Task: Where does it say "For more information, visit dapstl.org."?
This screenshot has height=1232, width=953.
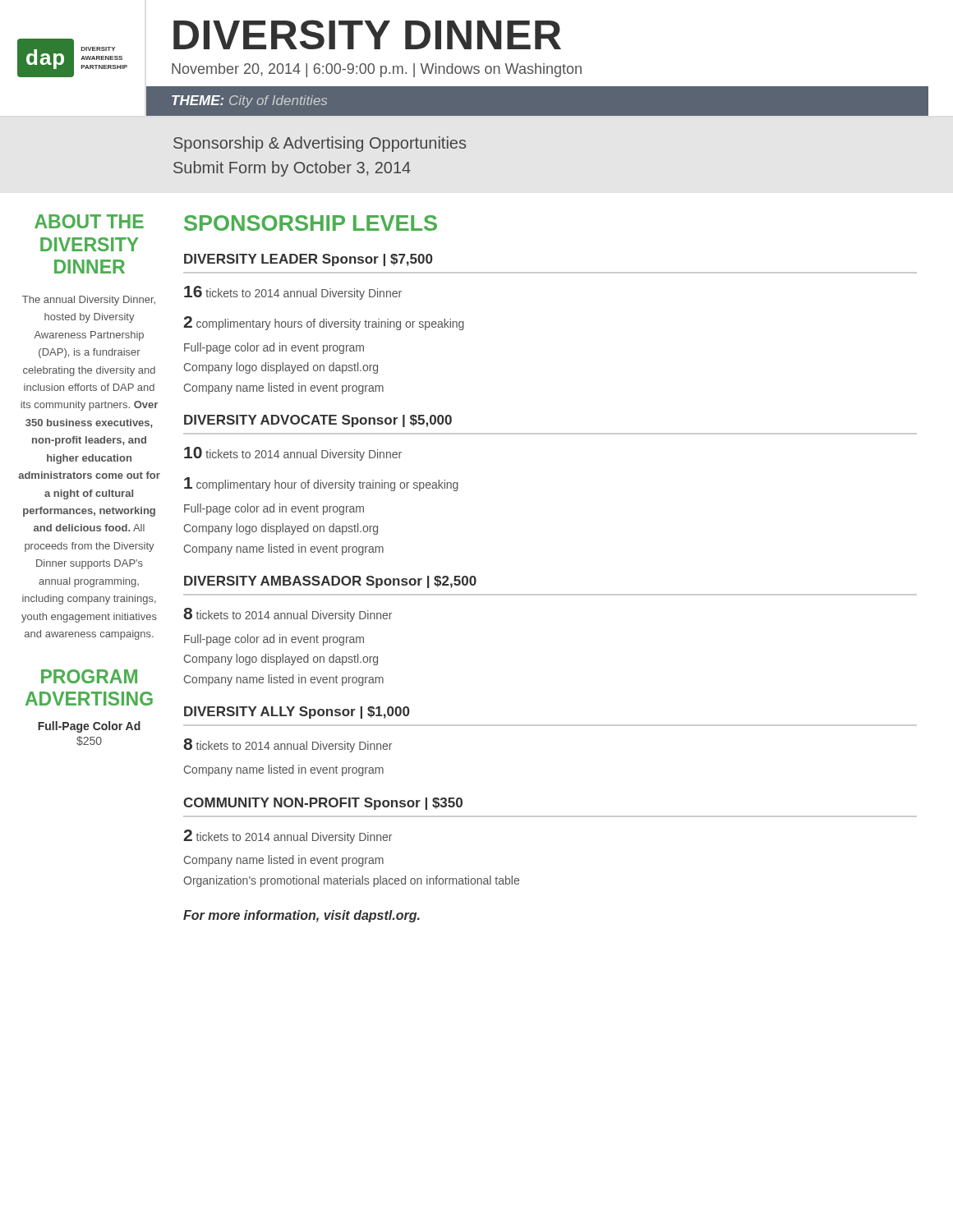Action: [302, 916]
